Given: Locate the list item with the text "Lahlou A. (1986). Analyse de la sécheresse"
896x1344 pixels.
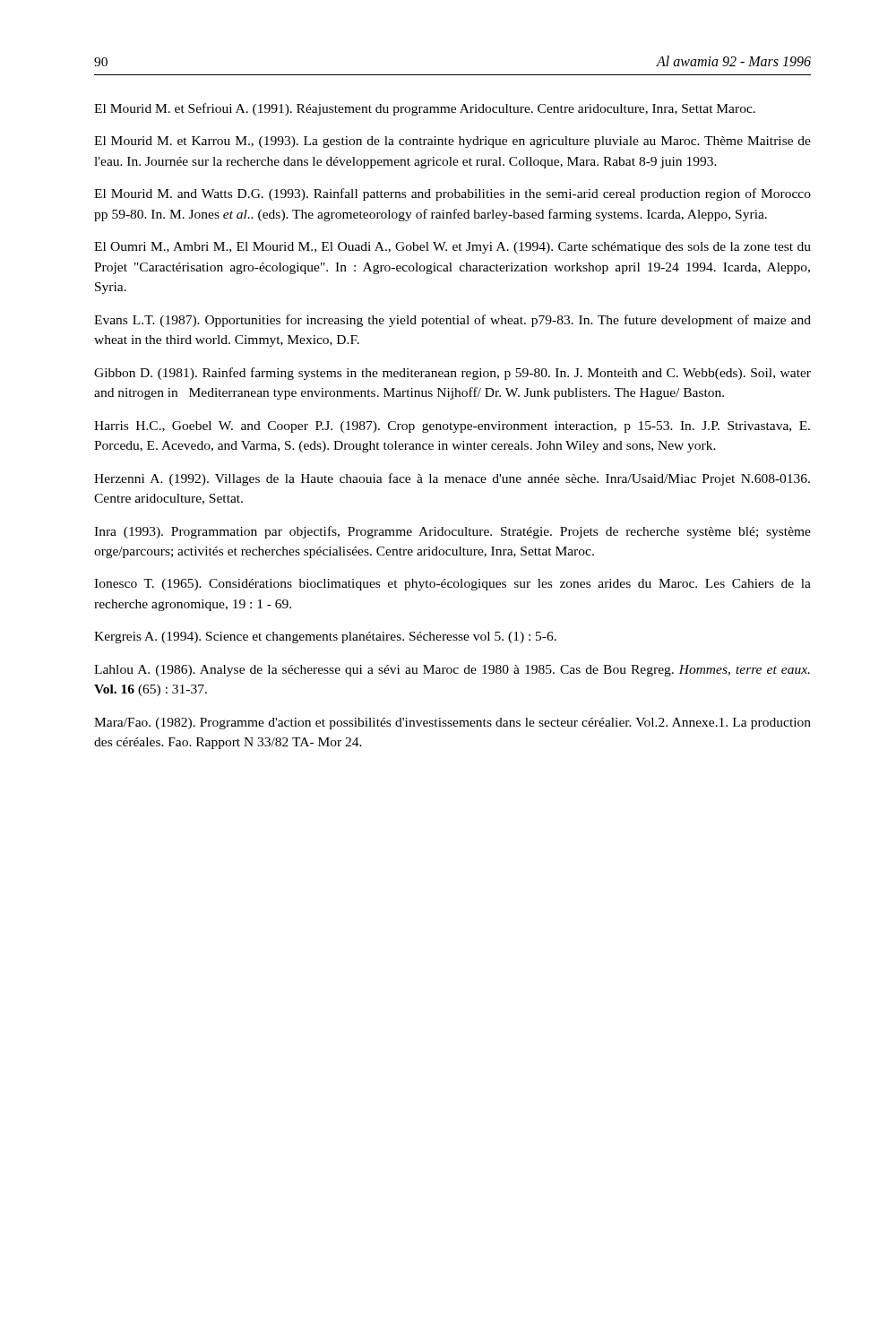Looking at the screenshot, I should pyautogui.click(x=452, y=679).
